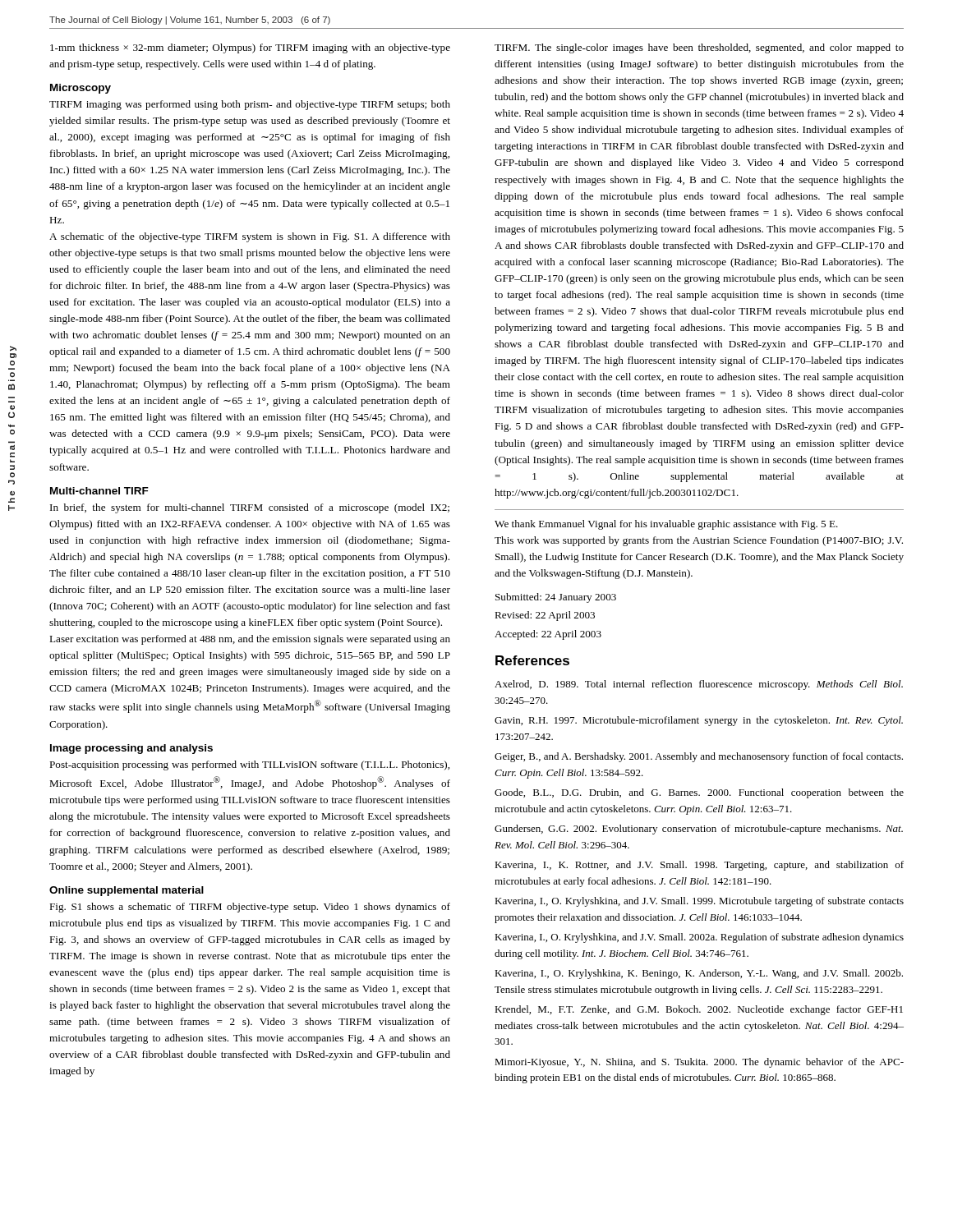Navigate to the passage starting "1-mm thickness × 32-mm diameter; Olympus) for TIRFM"
Image resolution: width=953 pixels, height=1232 pixels.
(x=250, y=55)
